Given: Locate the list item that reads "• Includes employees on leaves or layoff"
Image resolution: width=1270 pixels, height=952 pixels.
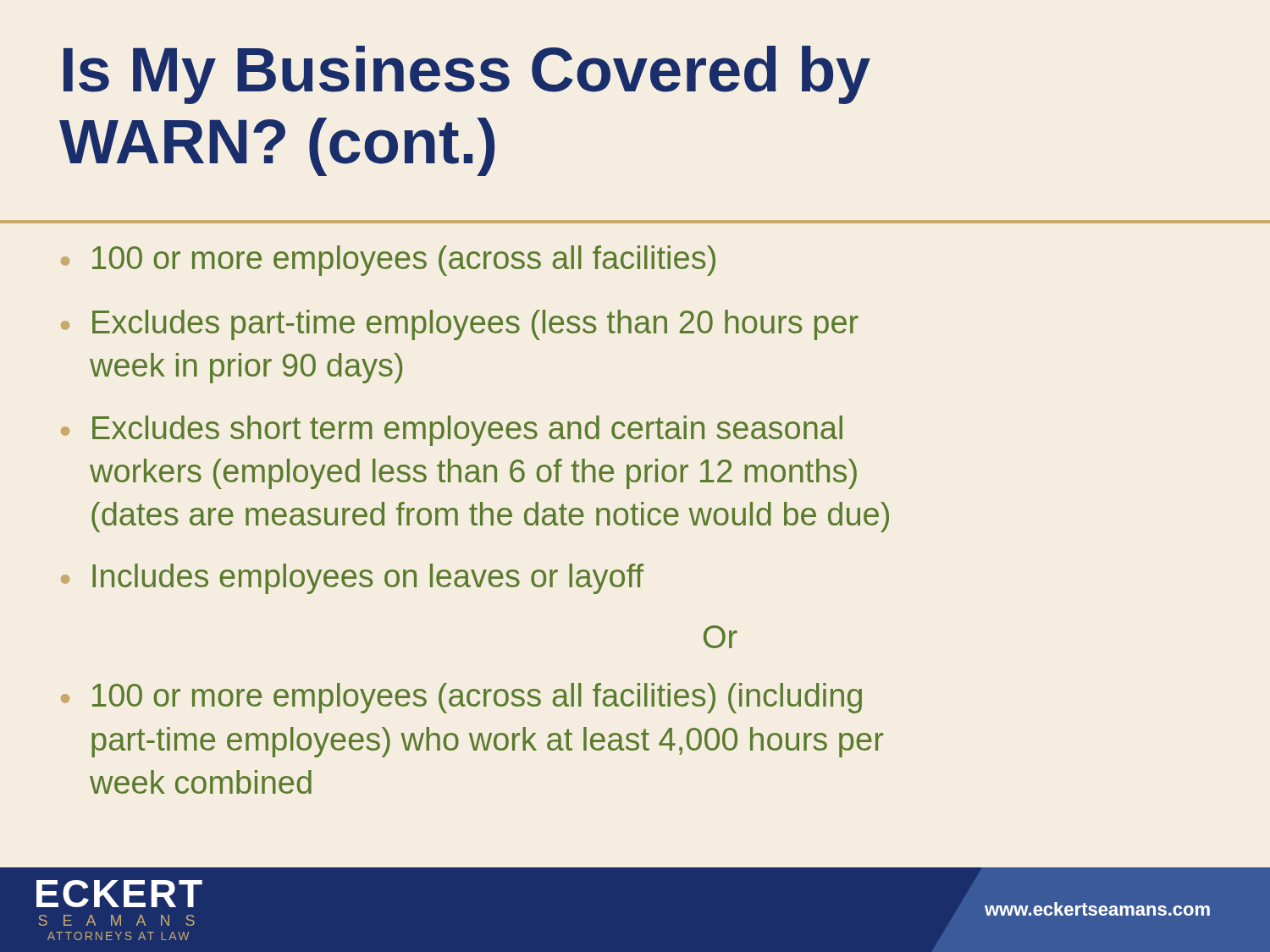Looking at the screenshot, I should (351, 578).
